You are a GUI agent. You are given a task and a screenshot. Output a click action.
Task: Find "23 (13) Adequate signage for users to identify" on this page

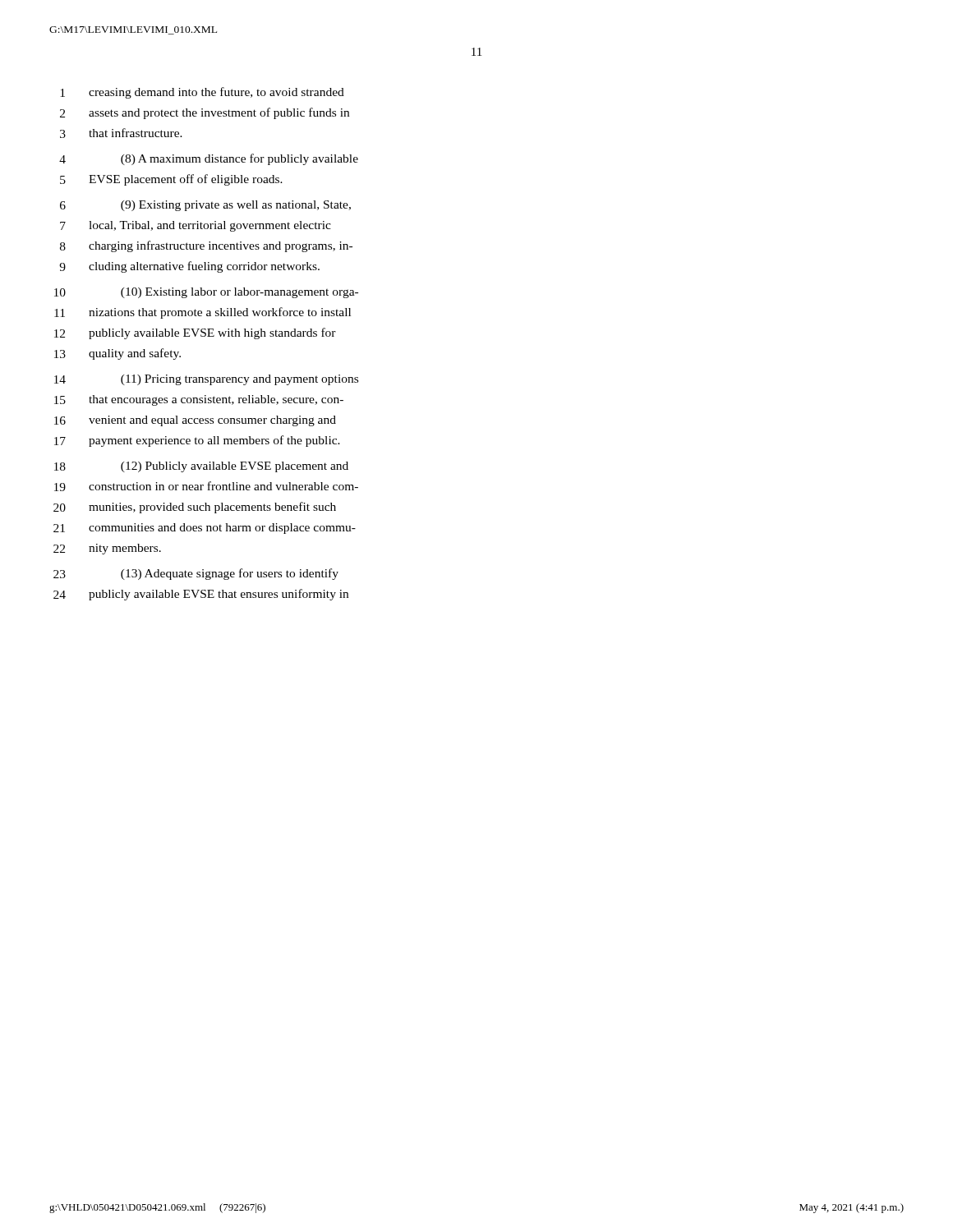tap(196, 574)
